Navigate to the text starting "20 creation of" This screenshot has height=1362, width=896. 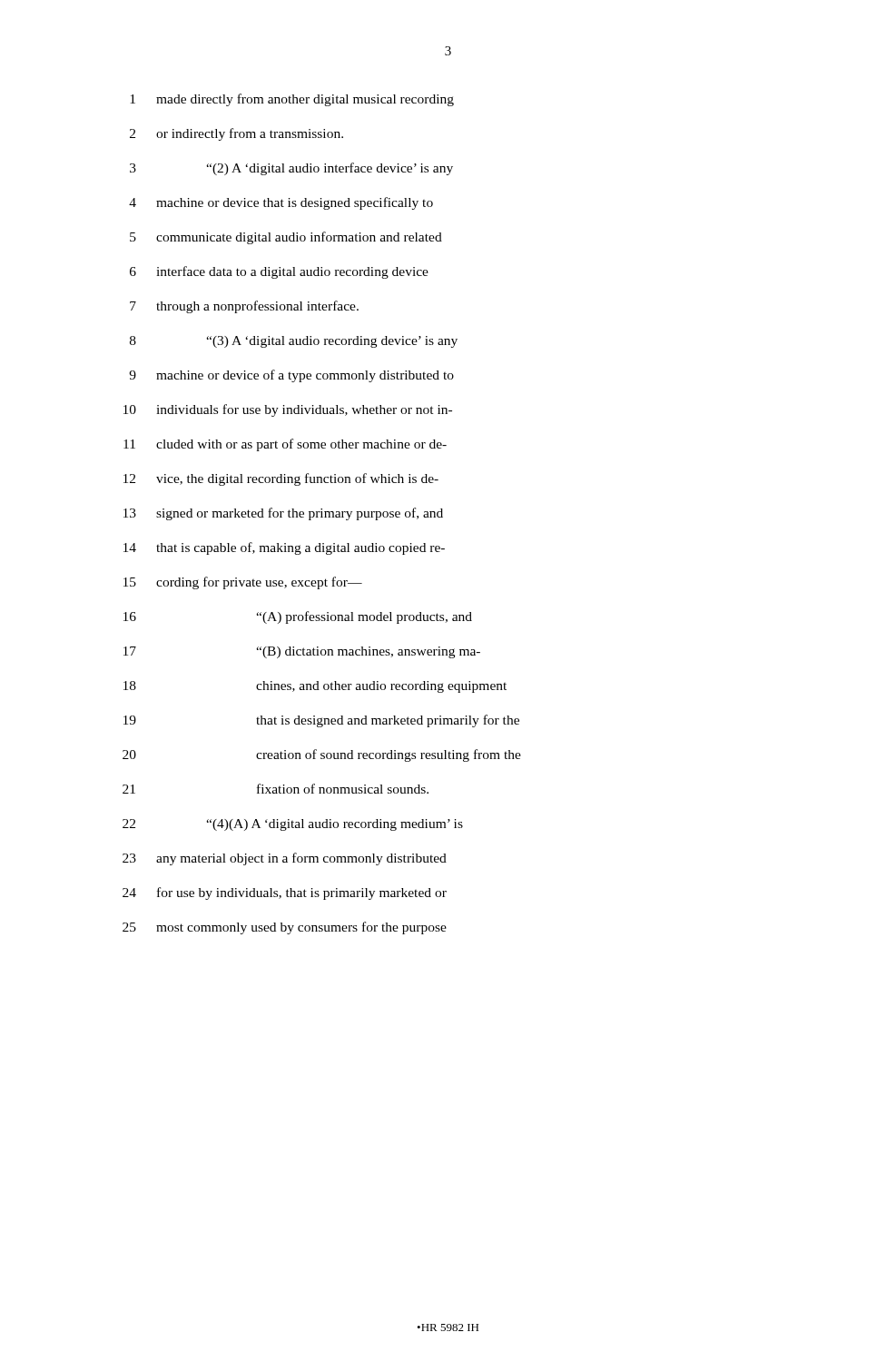point(455,755)
